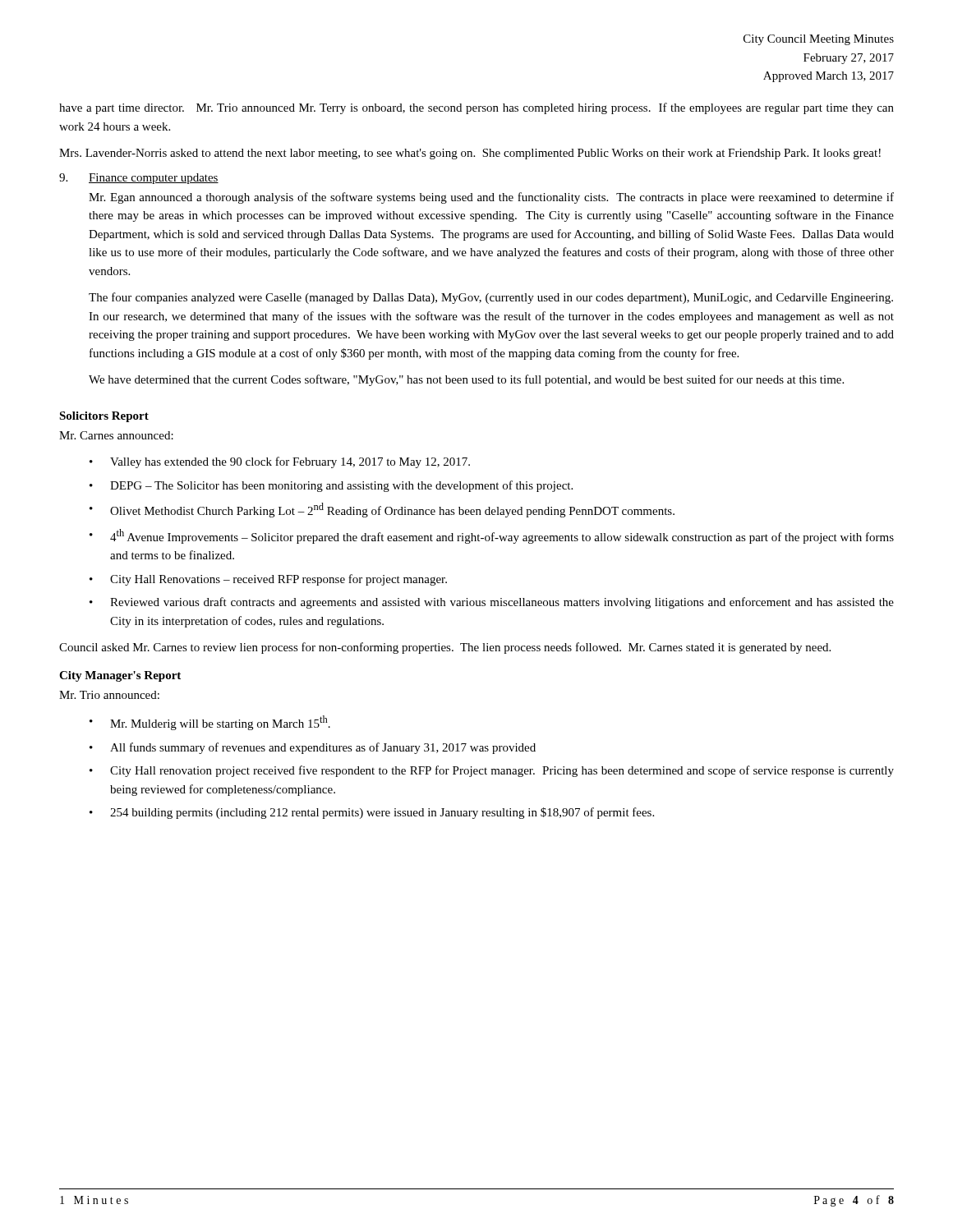Click on the list item containing "• Mr. Mulderig"

(210, 723)
